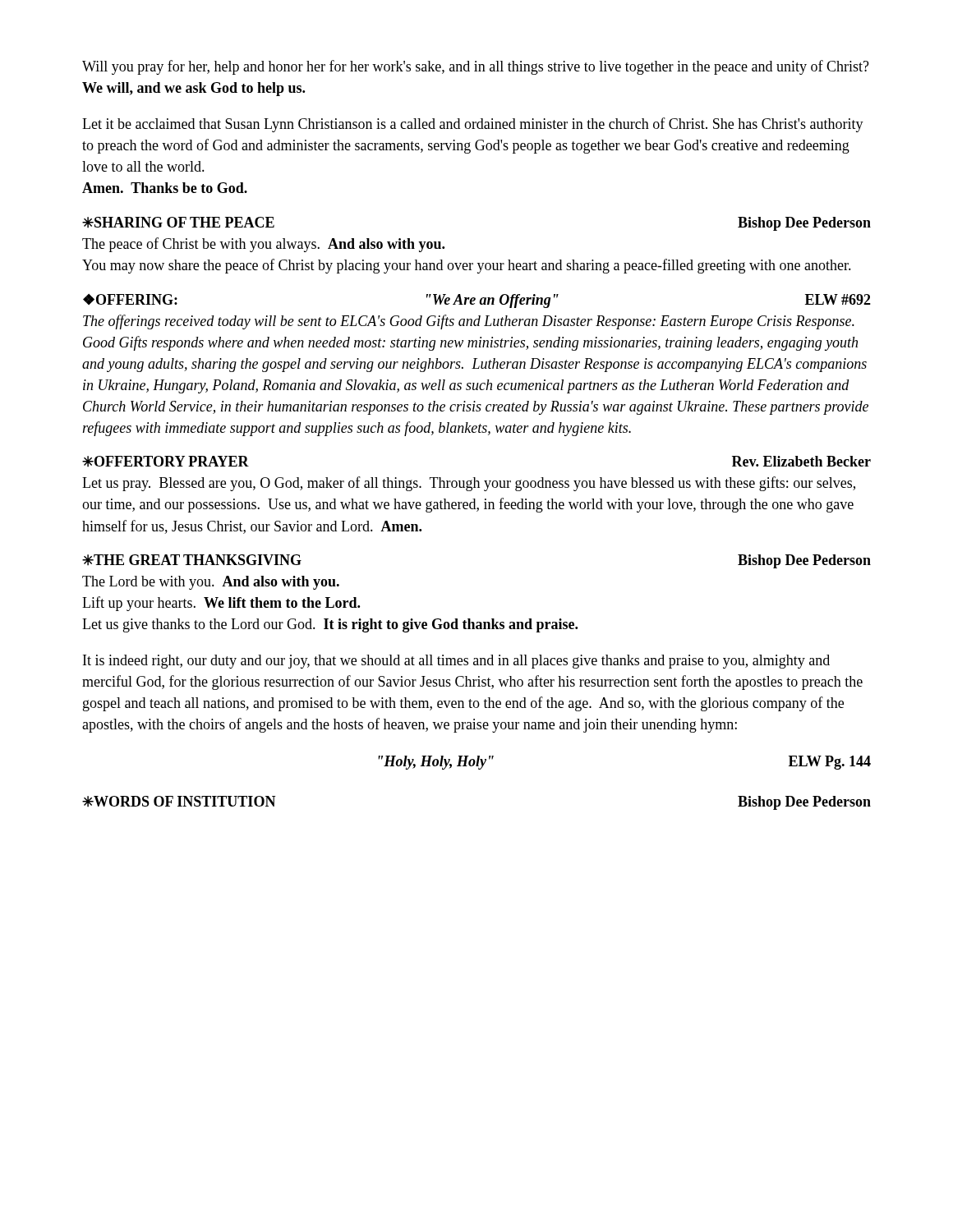The height and width of the screenshot is (1232, 953).
Task: Find the section header containing "❖OFFERING: "We Are an Offering" ELW"
Action: (476, 300)
